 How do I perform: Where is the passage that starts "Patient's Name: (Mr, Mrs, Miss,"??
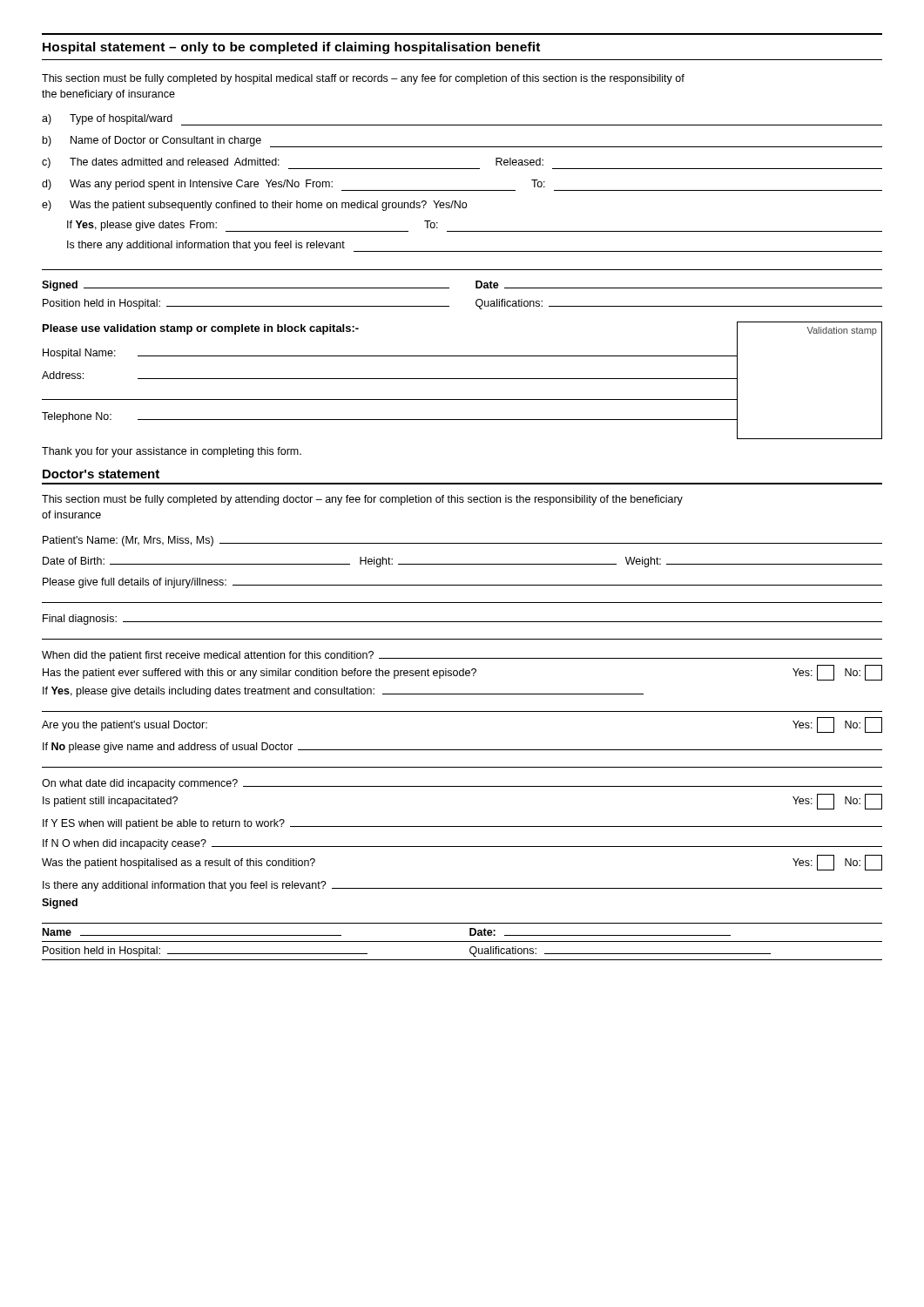462,538
